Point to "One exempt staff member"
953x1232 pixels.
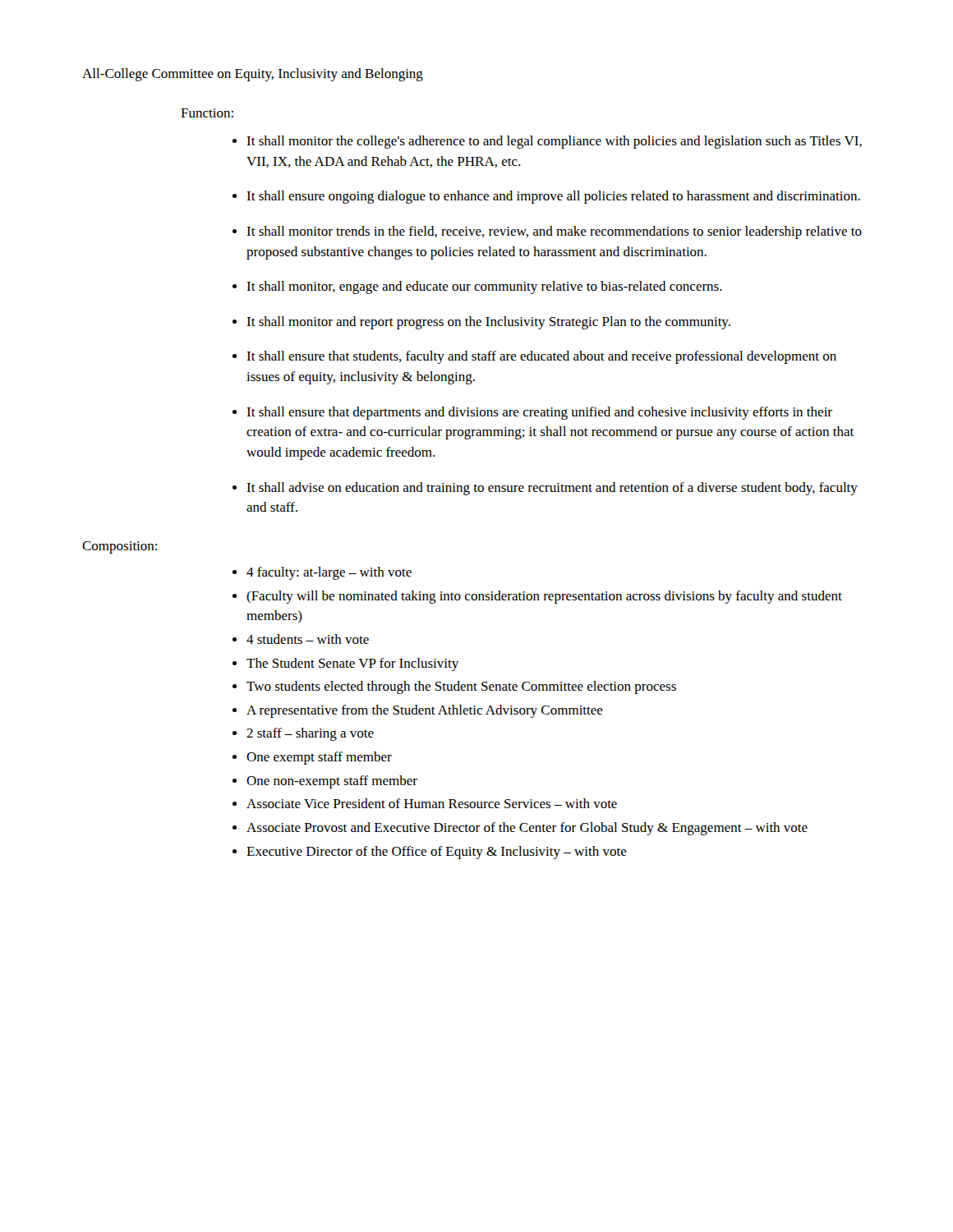319,757
